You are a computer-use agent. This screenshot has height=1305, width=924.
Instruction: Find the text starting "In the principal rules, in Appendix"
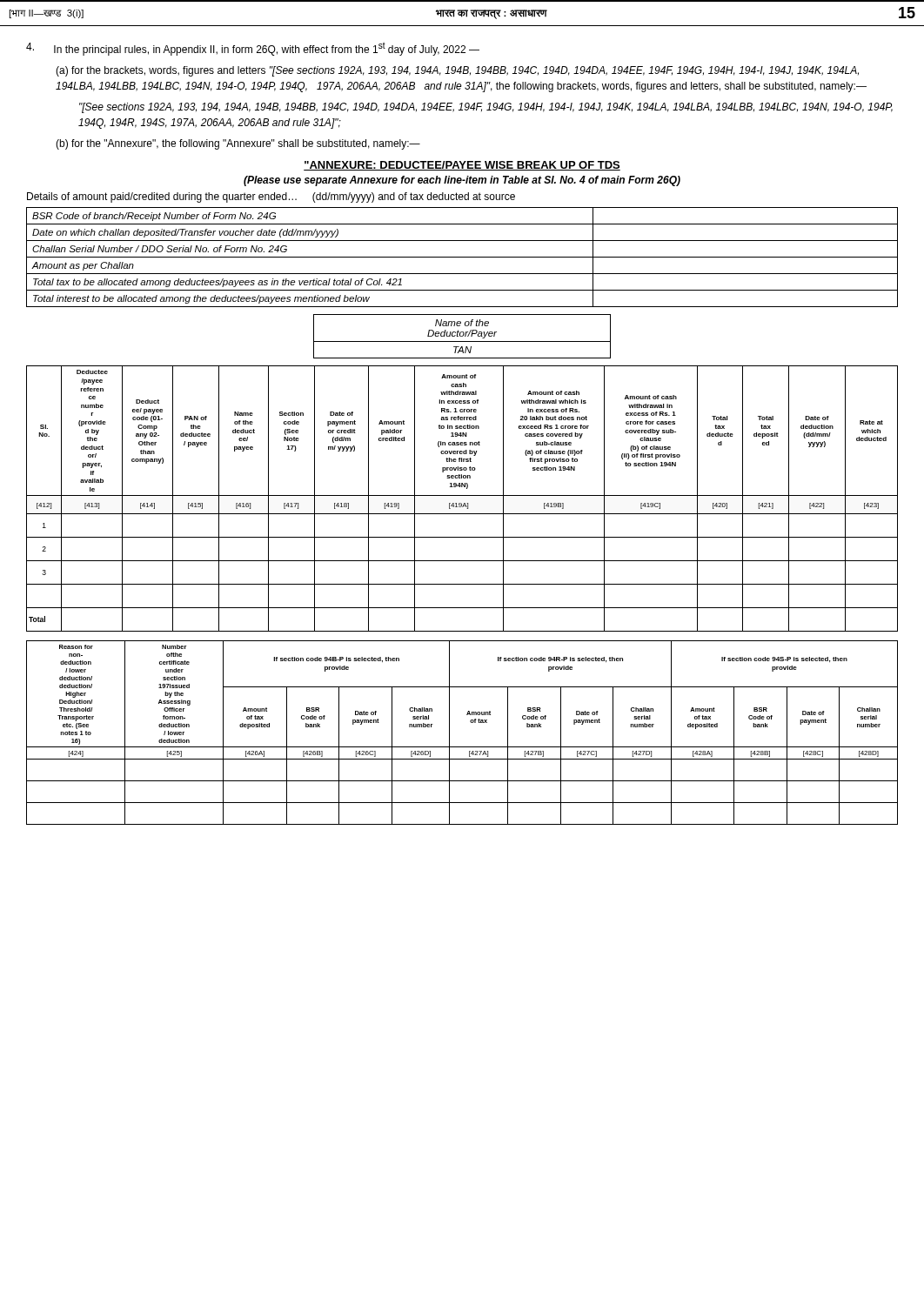(457, 49)
